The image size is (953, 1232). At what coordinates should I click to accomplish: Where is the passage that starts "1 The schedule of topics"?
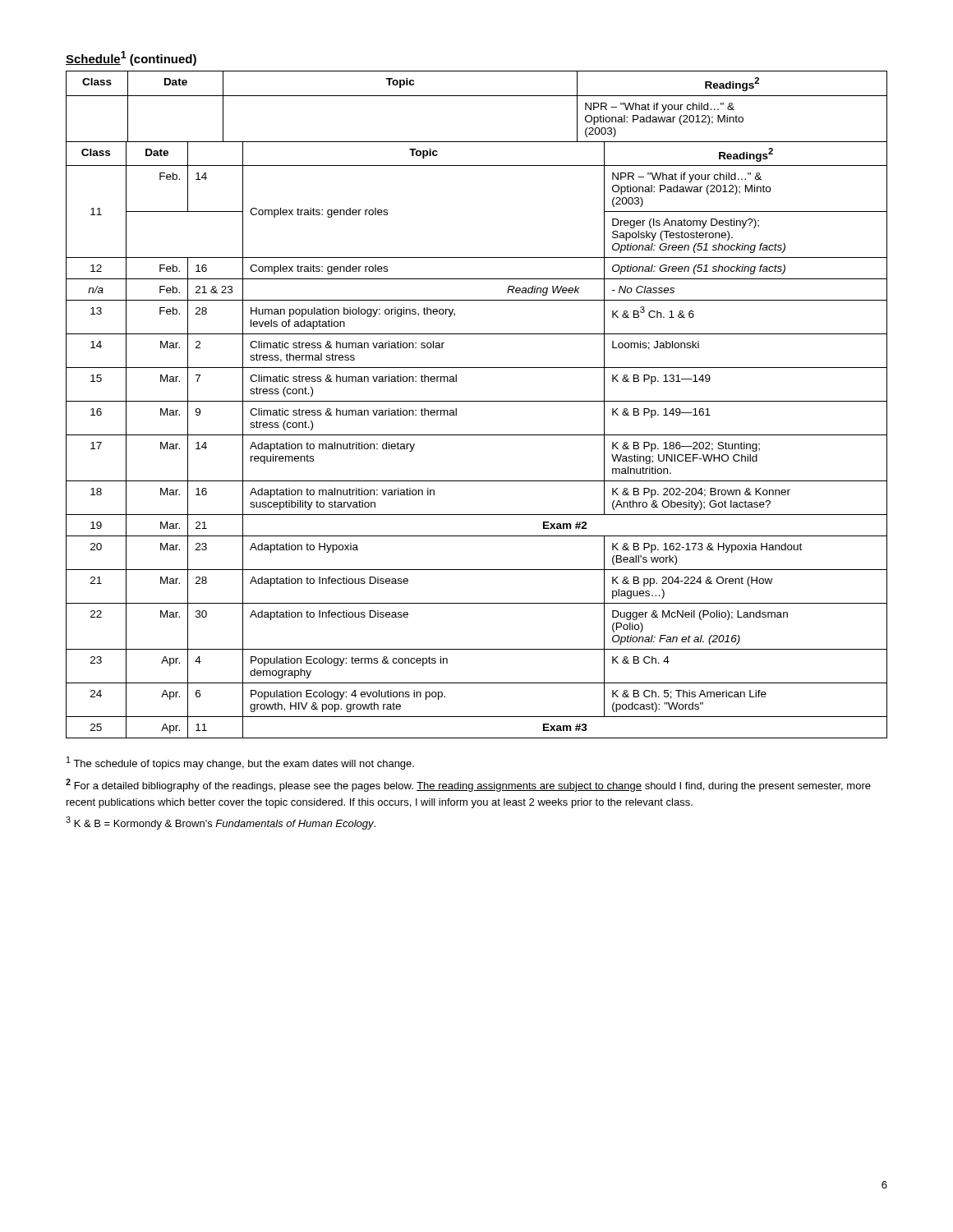pyautogui.click(x=240, y=762)
